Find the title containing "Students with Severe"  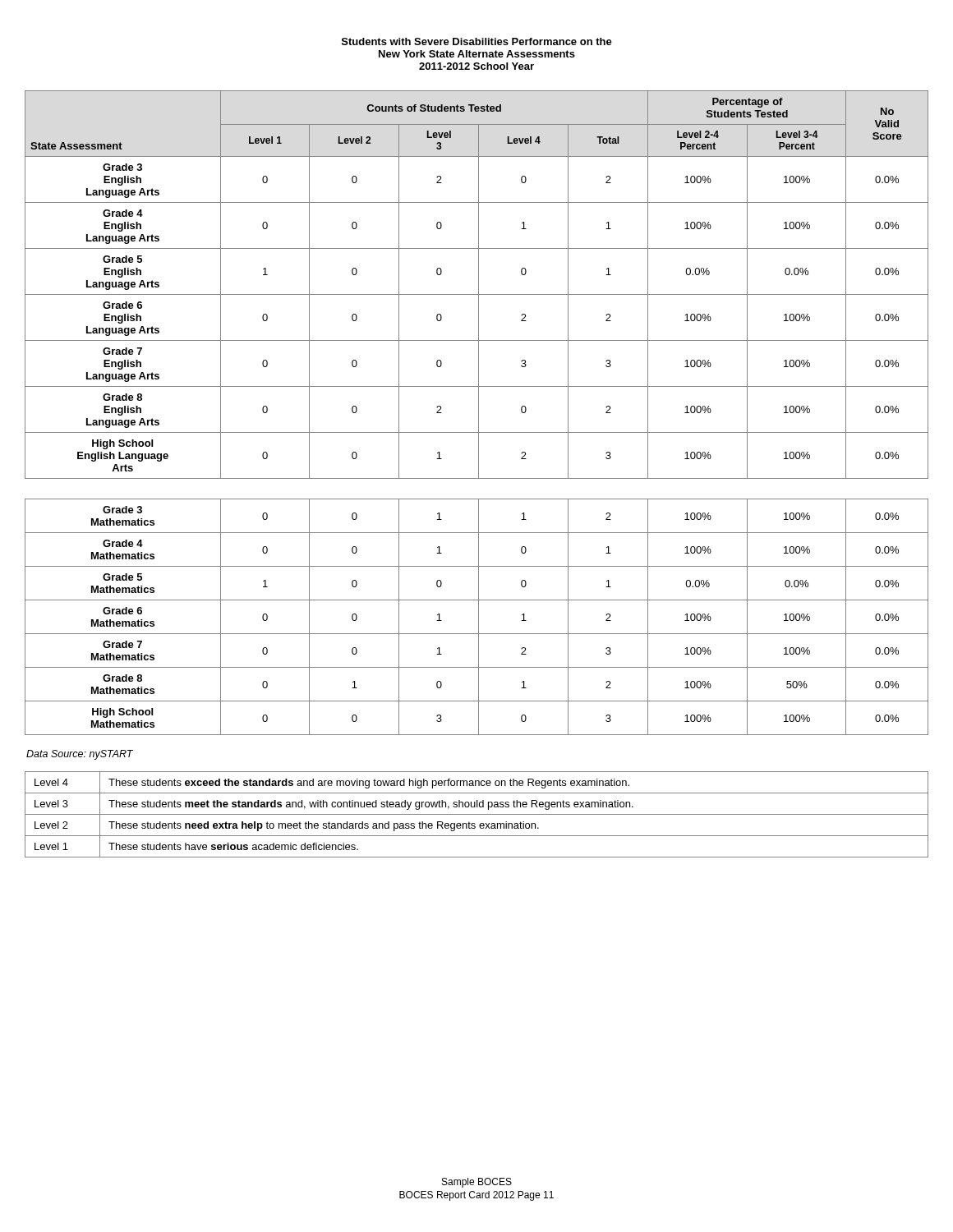point(476,54)
